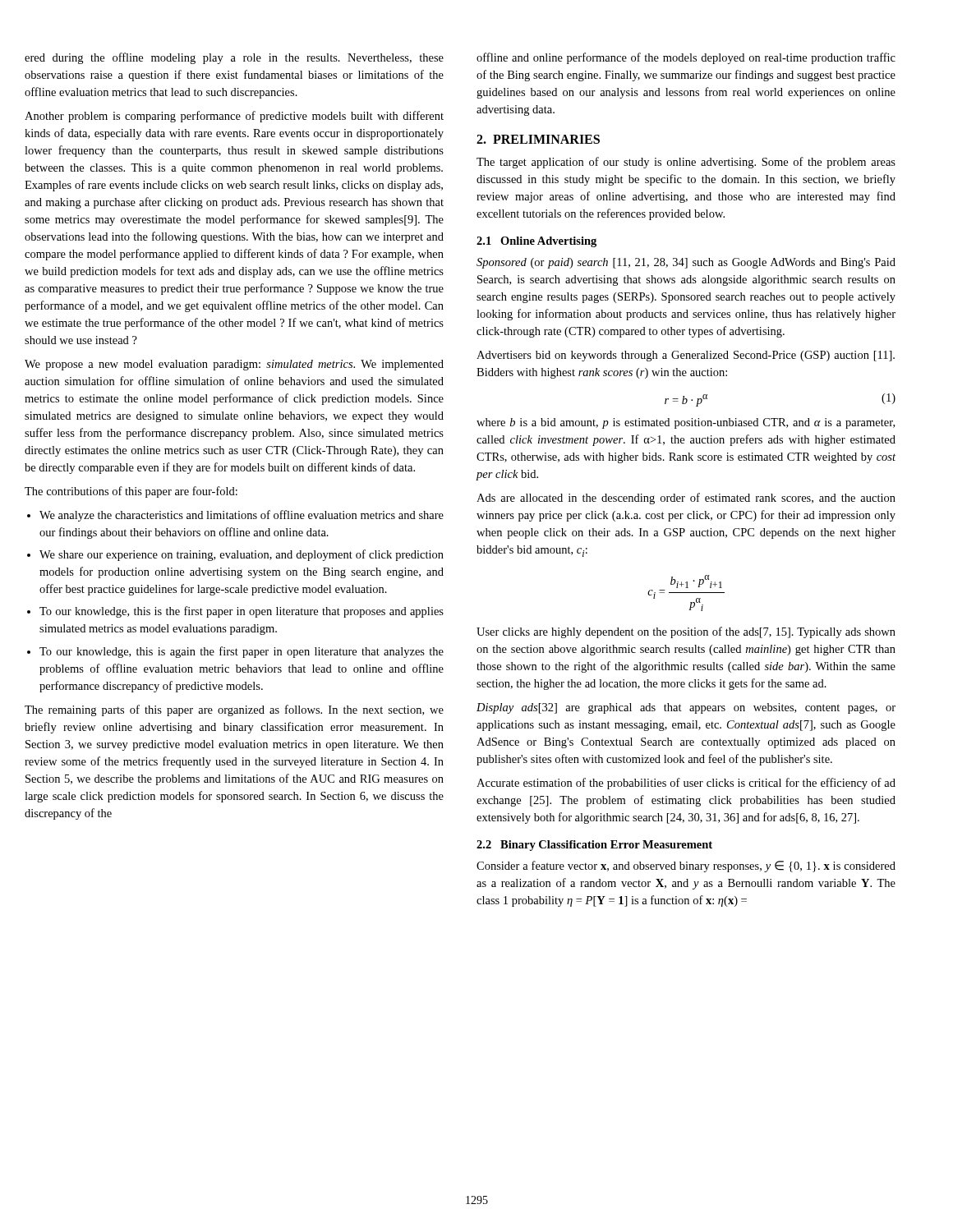Find the block on this page that starts "Display ads[32] are graphical ads that"
The height and width of the screenshot is (1232, 953).
(x=686, y=734)
